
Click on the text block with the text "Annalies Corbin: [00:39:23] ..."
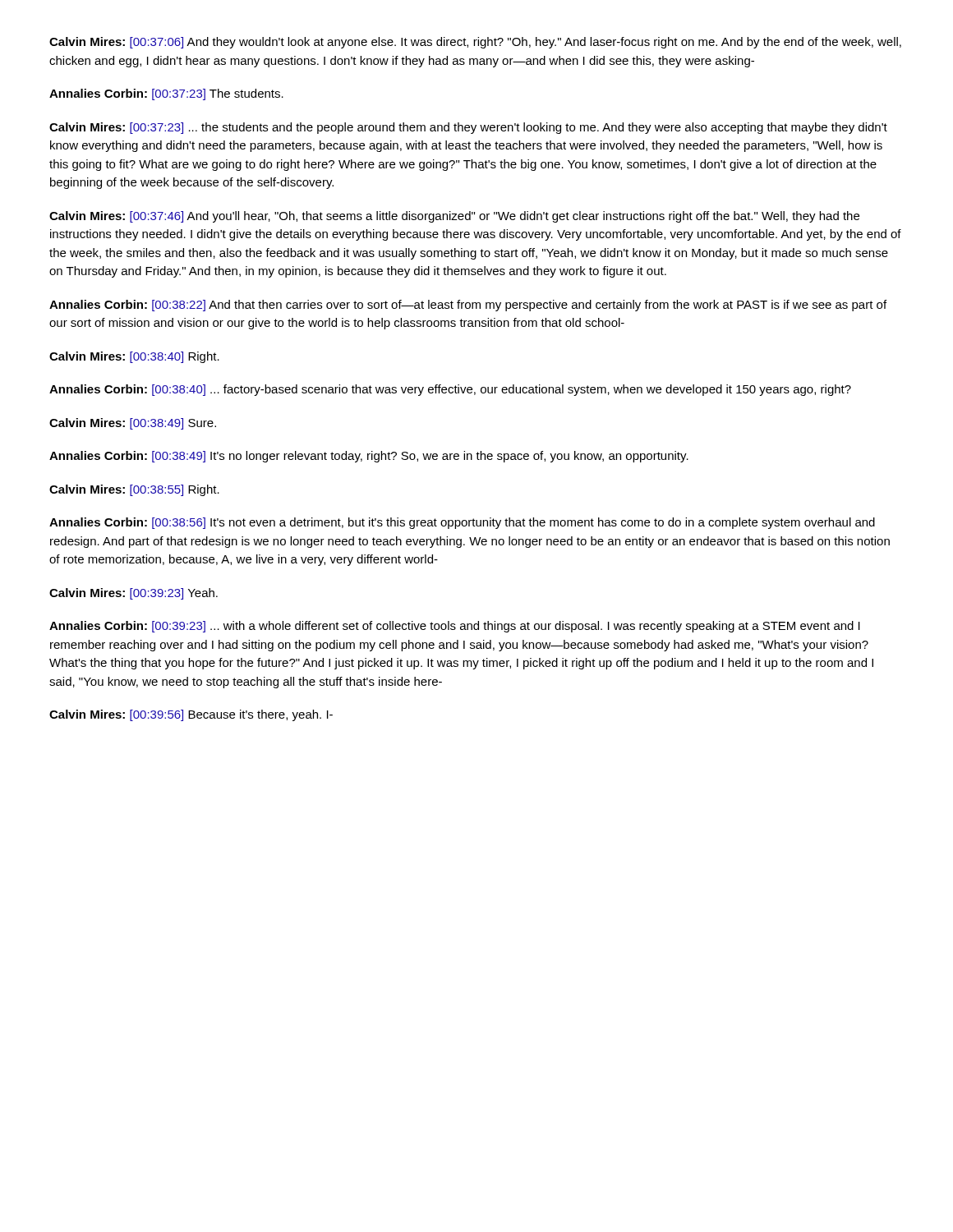click(462, 653)
